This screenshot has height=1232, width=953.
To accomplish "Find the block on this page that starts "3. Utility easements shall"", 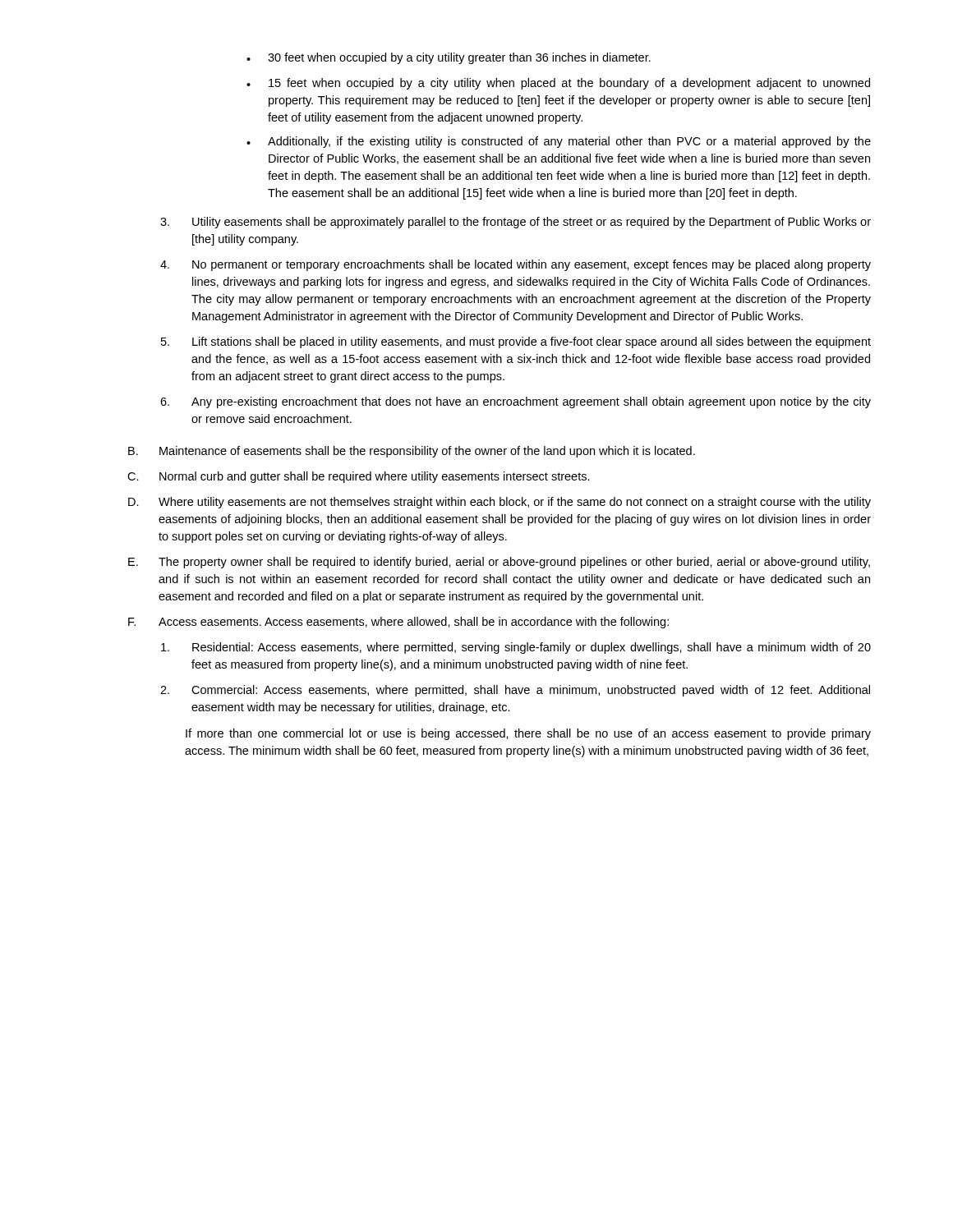I will pyautogui.click(x=516, y=231).
